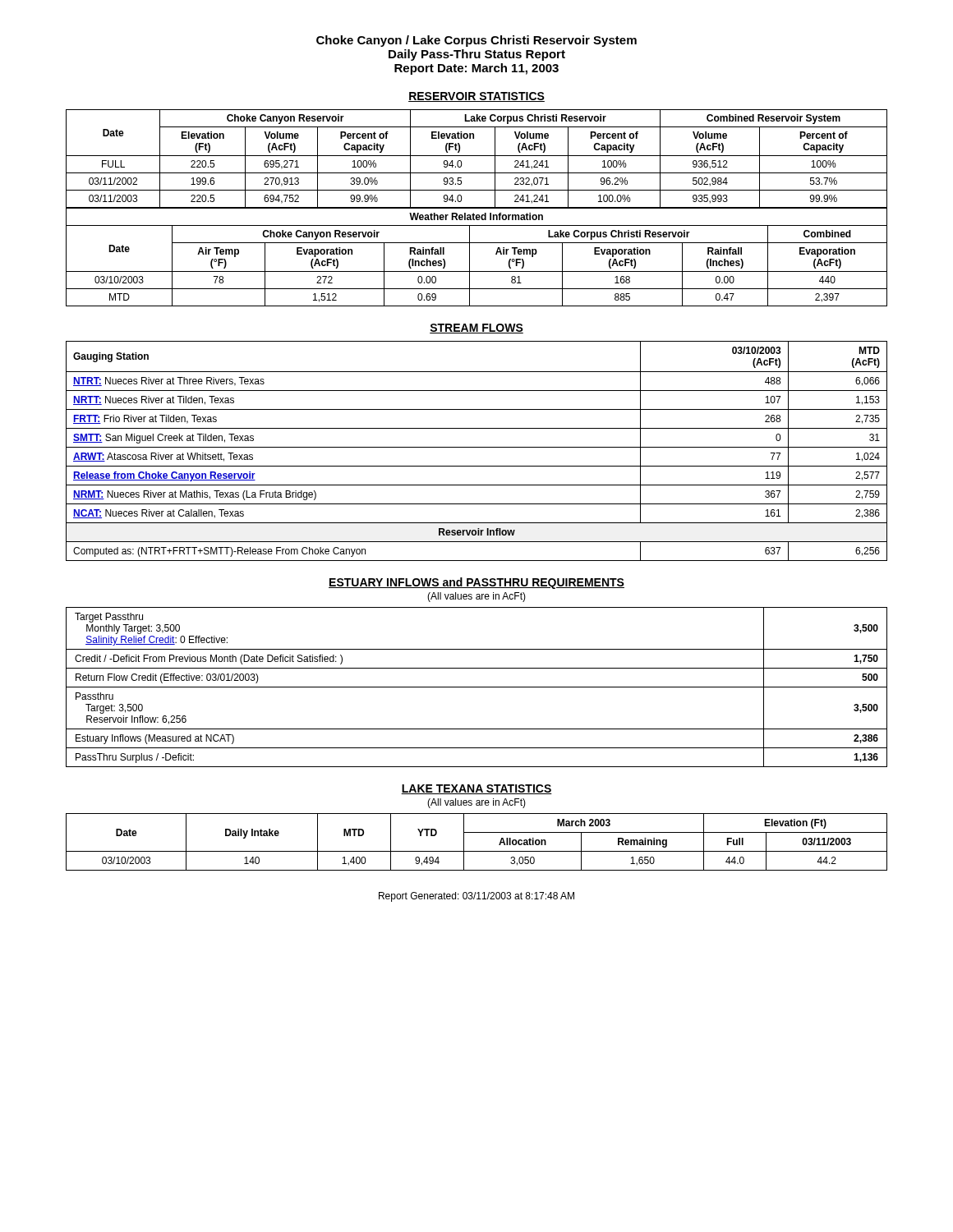Find the section header with the text "STREAM FLOWS"

click(x=476, y=328)
